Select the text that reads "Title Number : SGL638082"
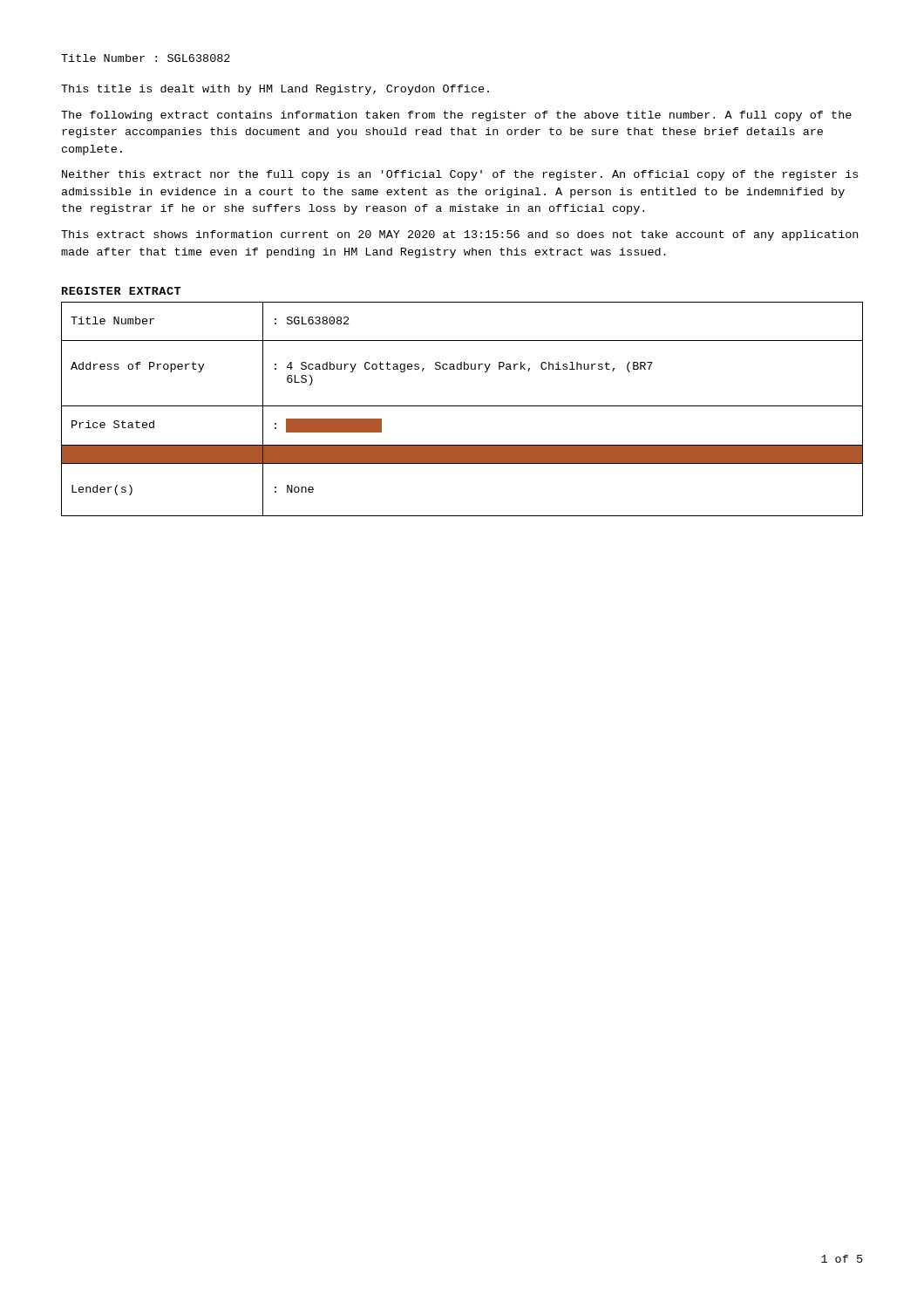This screenshot has width=924, height=1308. (x=146, y=59)
